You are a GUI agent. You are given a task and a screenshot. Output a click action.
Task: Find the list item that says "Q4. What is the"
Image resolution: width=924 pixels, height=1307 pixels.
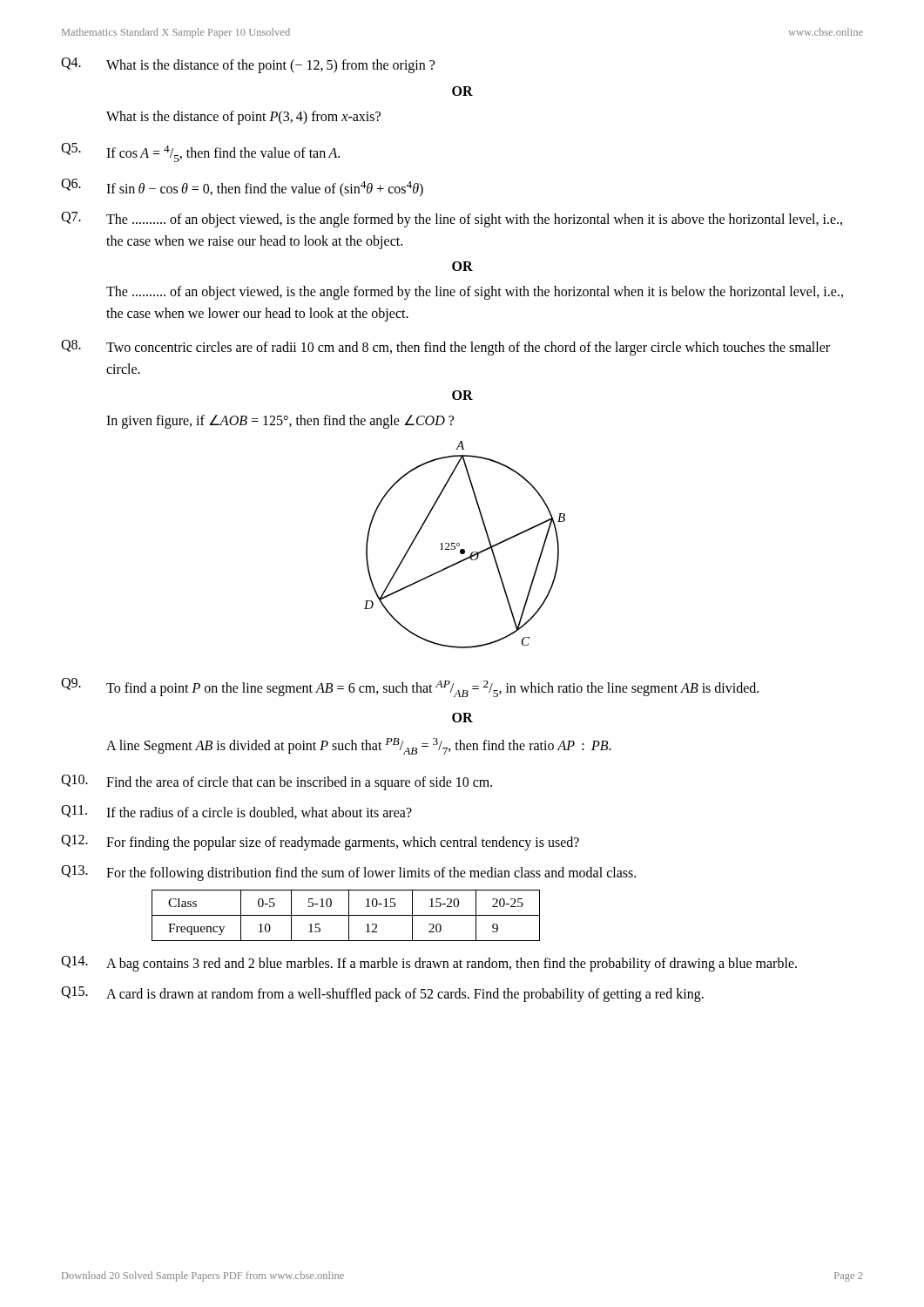click(x=248, y=65)
